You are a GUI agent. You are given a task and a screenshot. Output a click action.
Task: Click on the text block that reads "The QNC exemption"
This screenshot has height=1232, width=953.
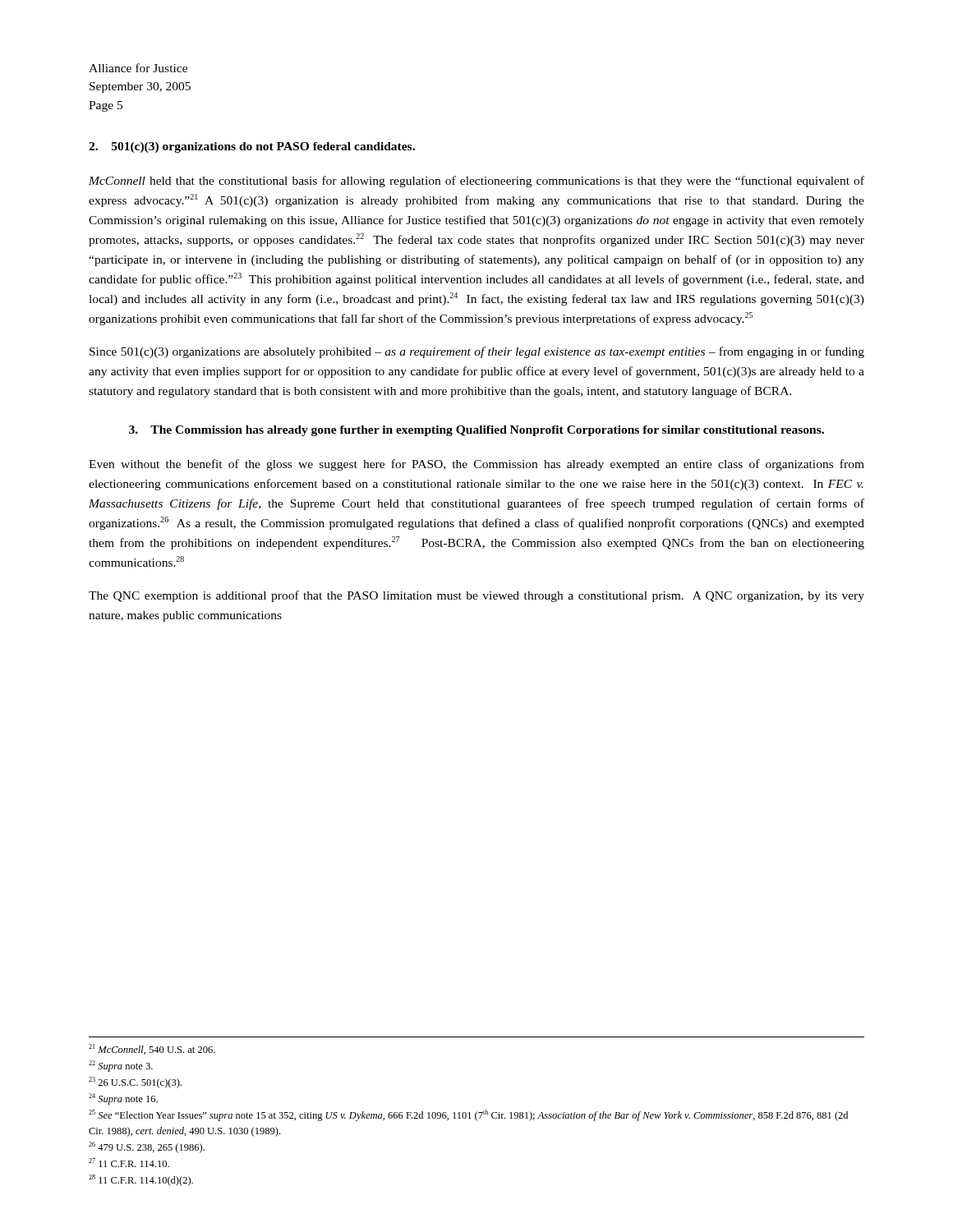(476, 605)
